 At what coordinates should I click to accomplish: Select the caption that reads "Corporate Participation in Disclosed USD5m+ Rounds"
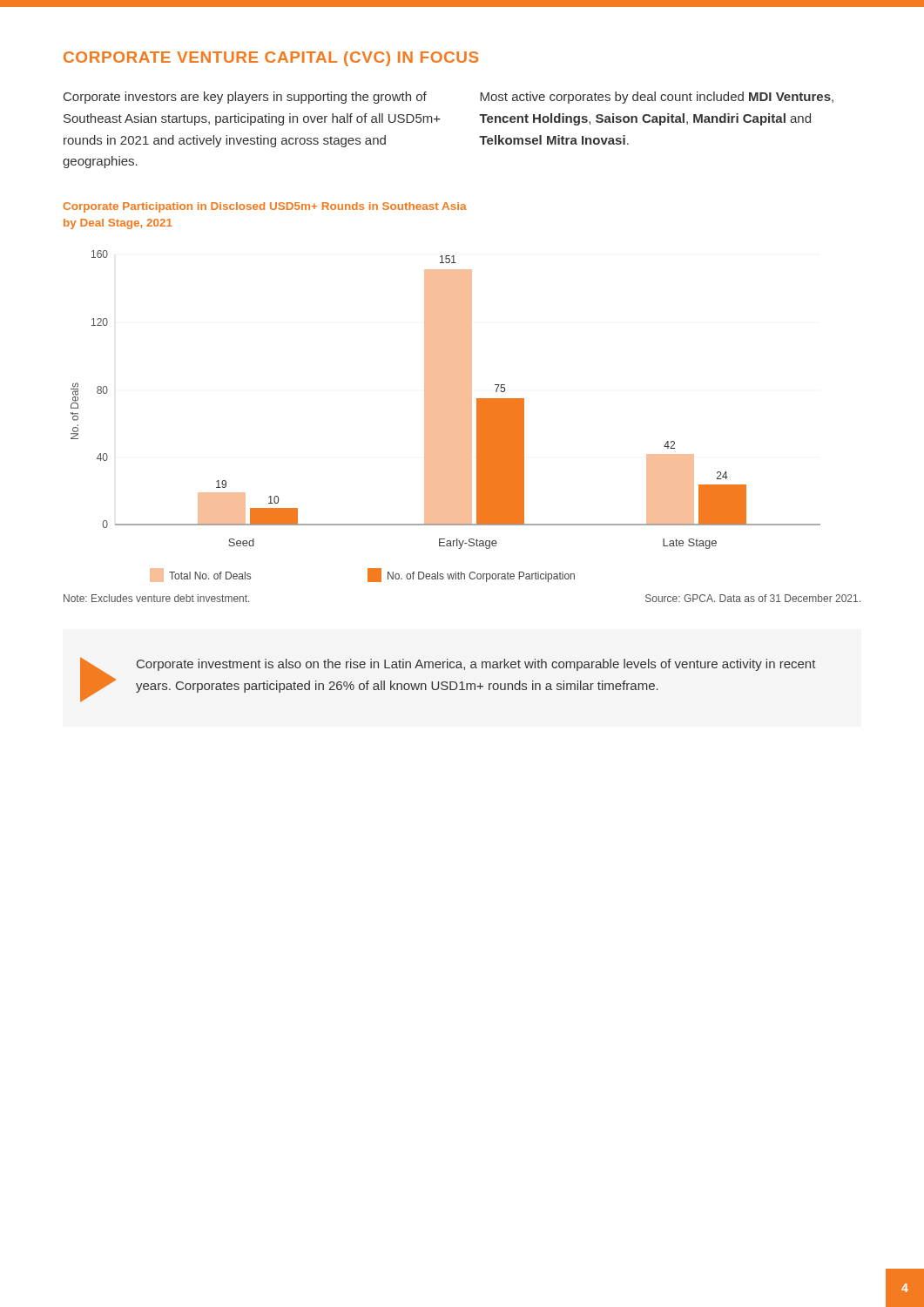point(265,214)
